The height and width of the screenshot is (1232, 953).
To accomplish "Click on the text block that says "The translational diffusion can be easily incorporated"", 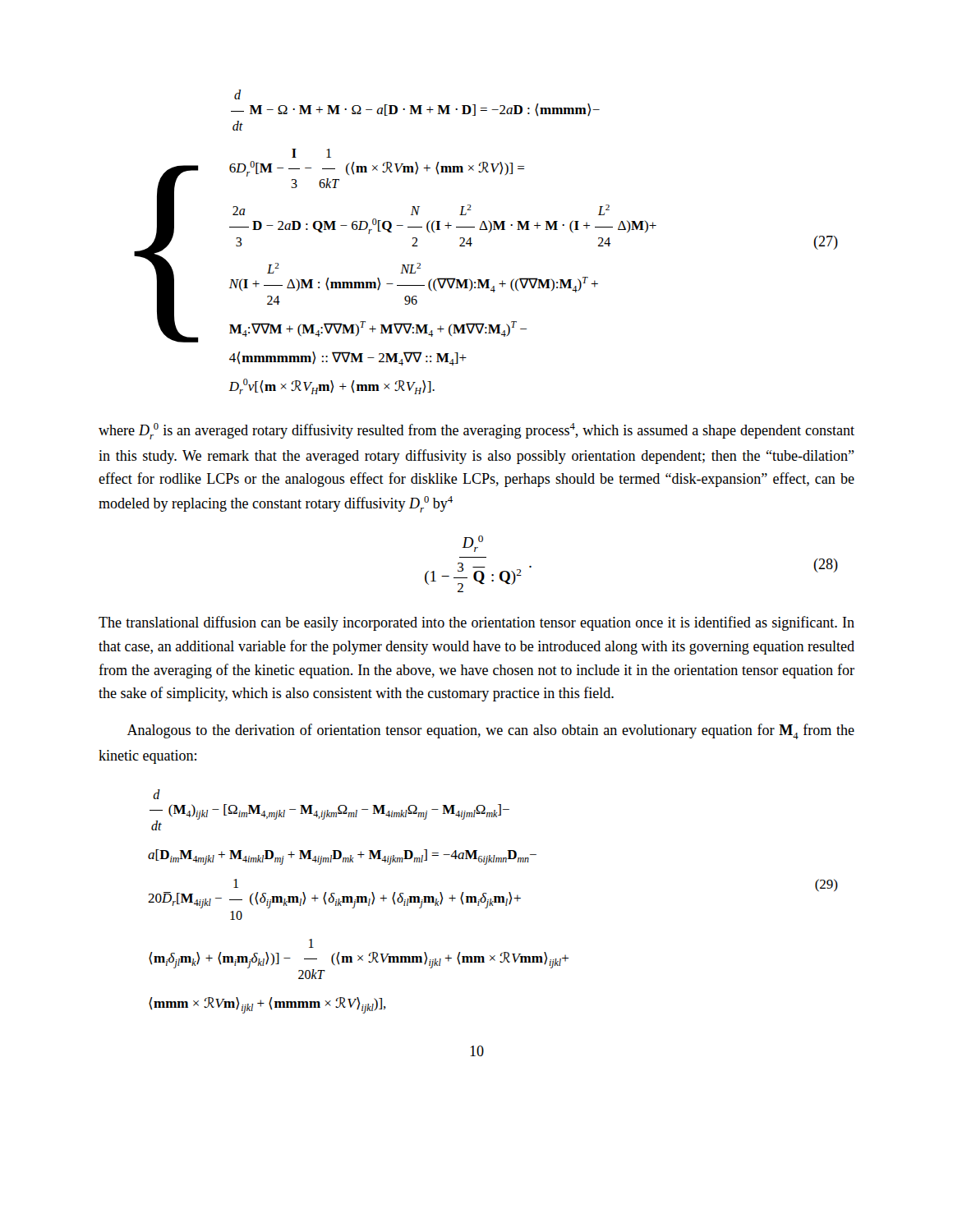I will click(476, 658).
